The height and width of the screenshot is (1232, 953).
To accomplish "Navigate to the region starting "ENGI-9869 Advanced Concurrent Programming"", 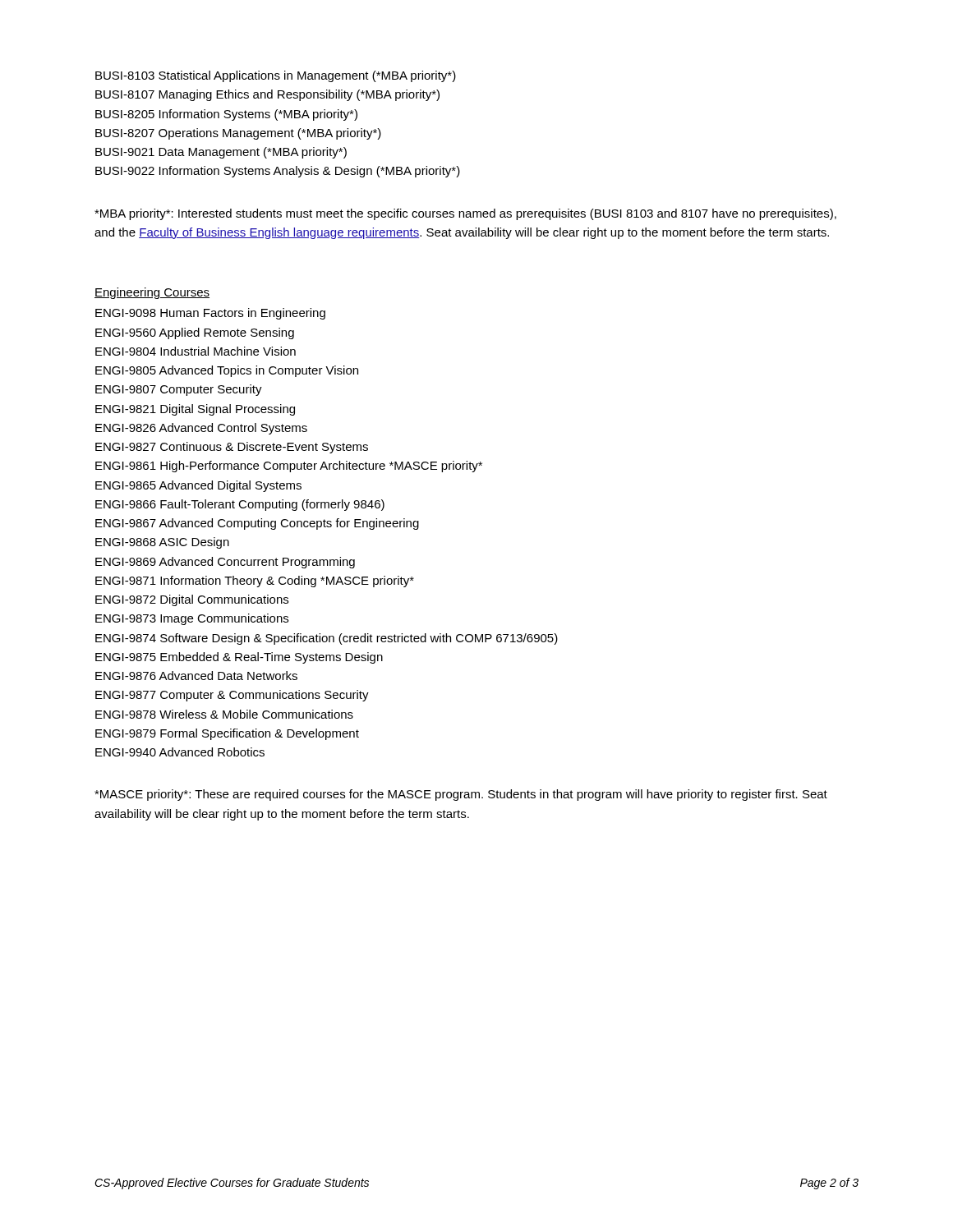I will [225, 561].
